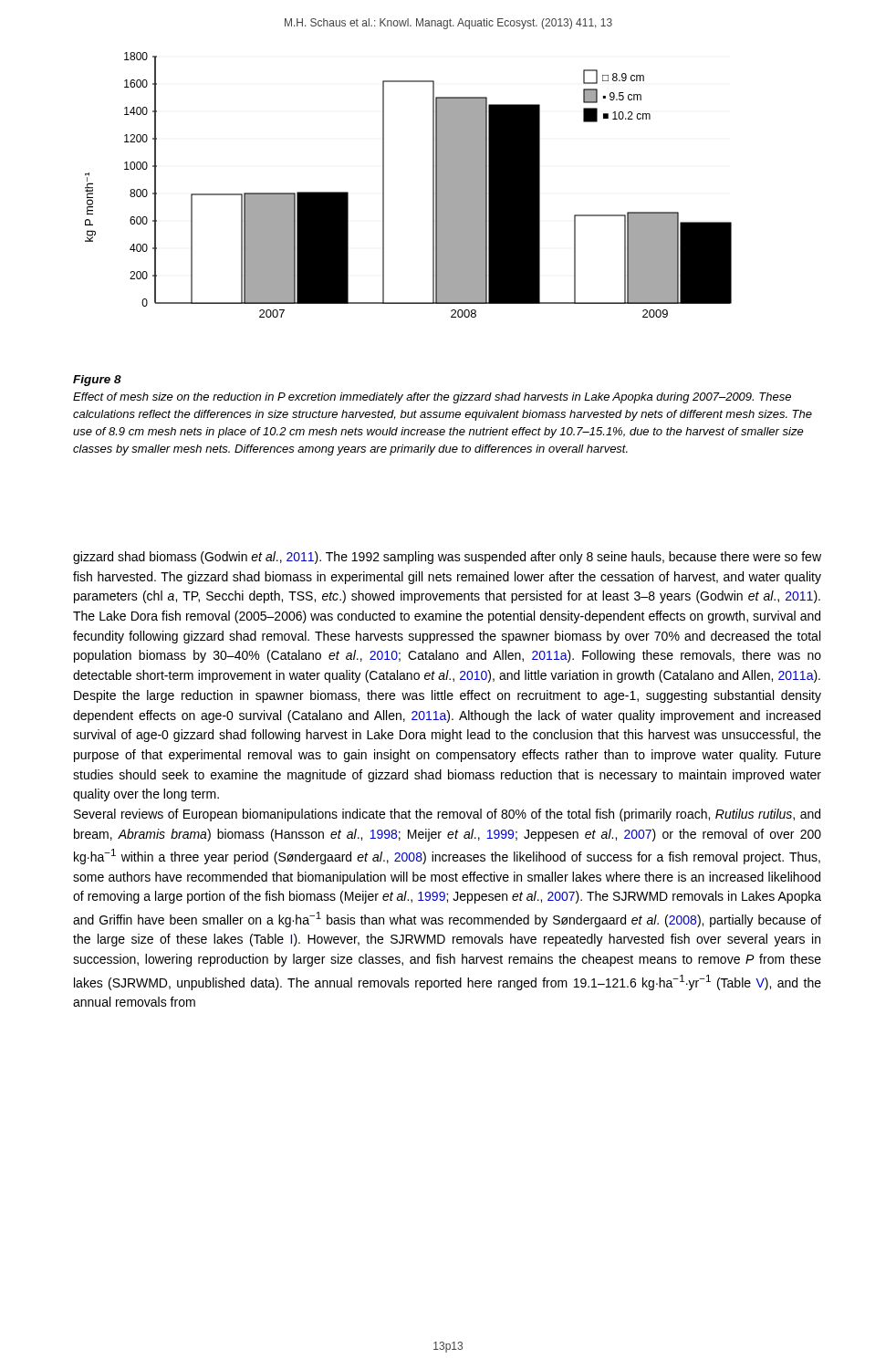Image resolution: width=896 pixels, height=1369 pixels.
Task: Click on the grouped bar chart
Action: point(447,203)
